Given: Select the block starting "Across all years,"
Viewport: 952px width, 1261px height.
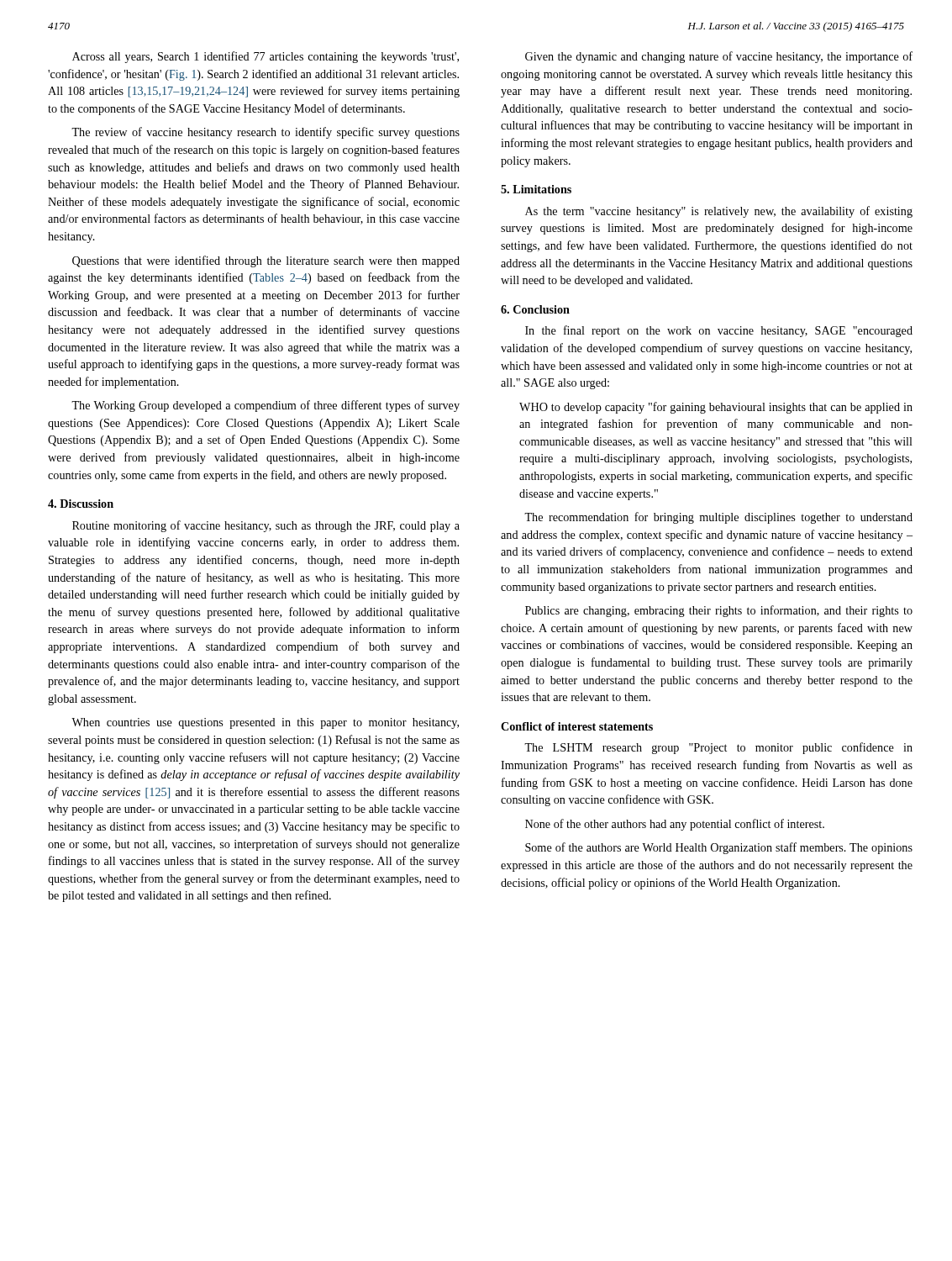Looking at the screenshot, I should tap(254, 83).
